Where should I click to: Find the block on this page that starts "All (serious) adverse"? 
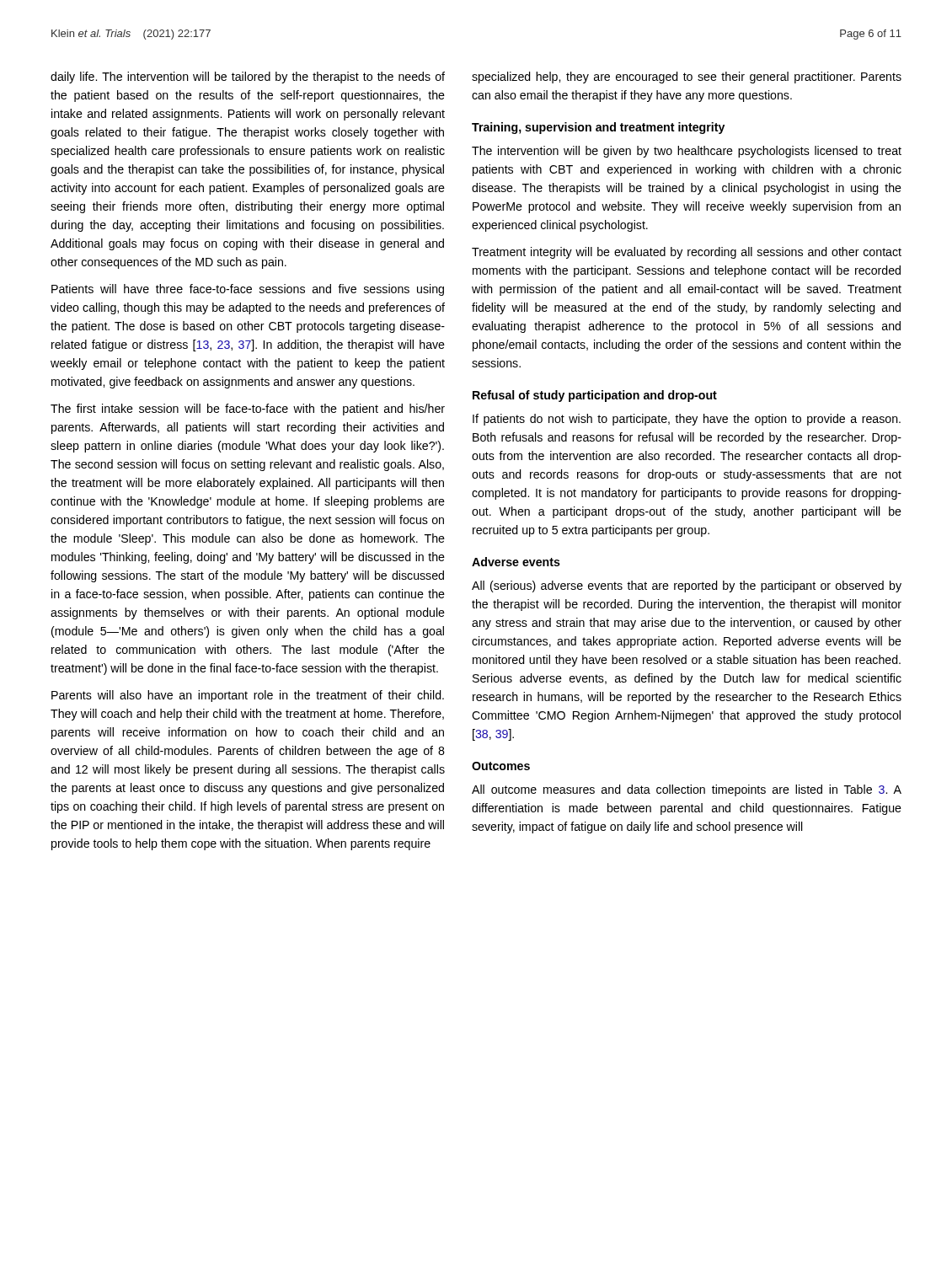687,660
